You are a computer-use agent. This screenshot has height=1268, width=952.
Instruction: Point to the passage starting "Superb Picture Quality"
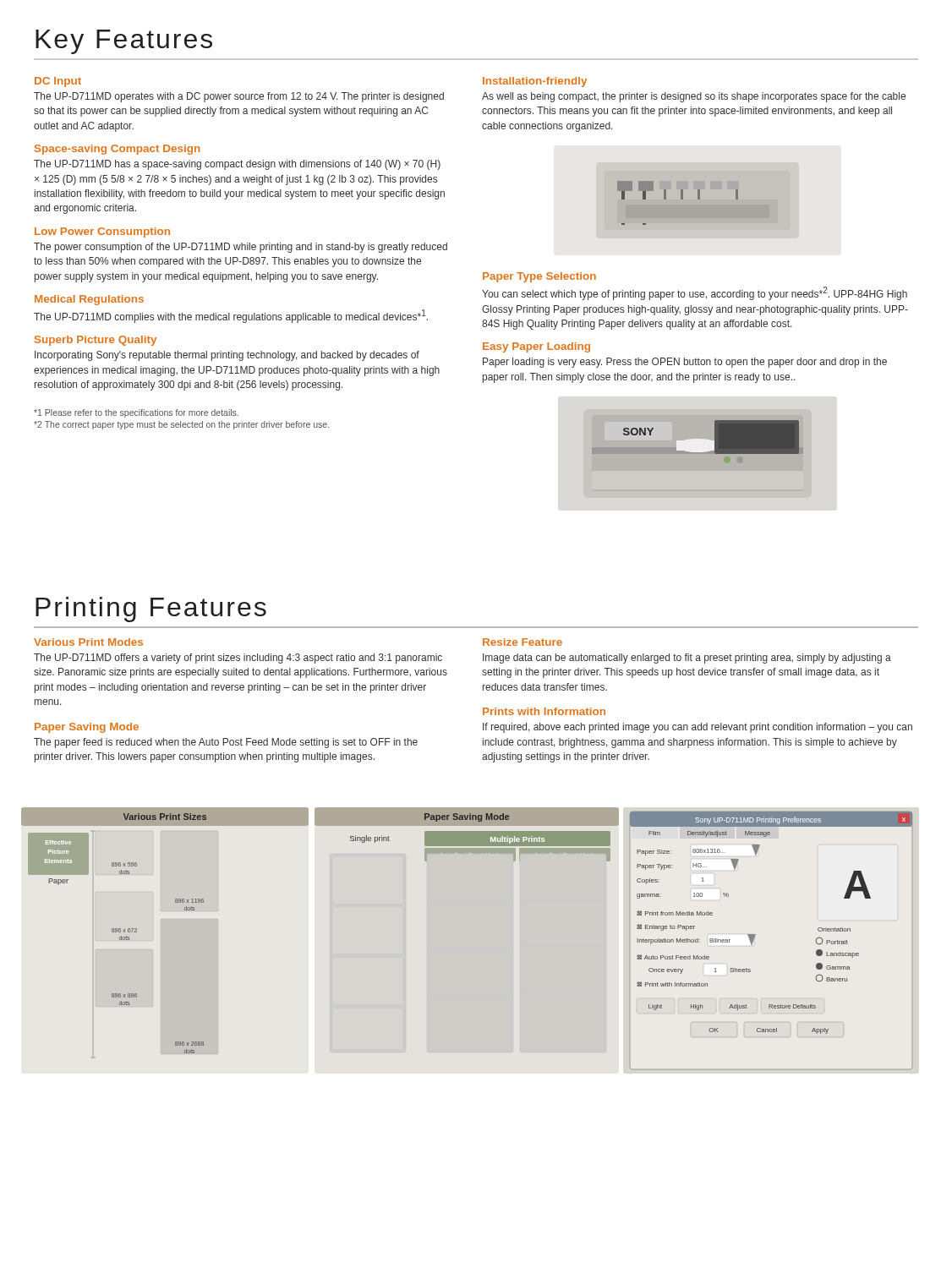pos(95,340)
